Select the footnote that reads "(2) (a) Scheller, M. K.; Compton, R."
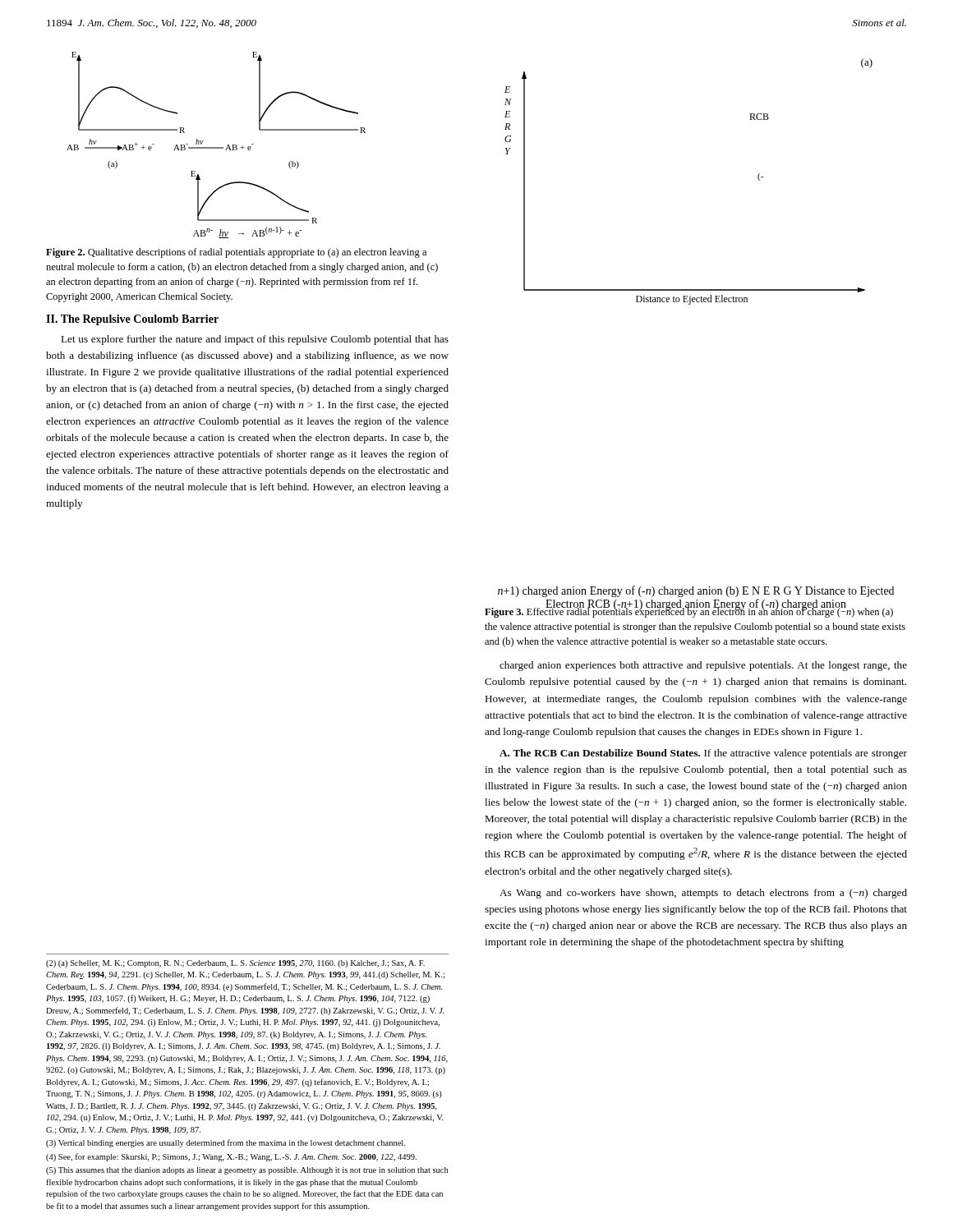Image resolution: width=953 pixels, height=1232 pixels. [247, 1085]
